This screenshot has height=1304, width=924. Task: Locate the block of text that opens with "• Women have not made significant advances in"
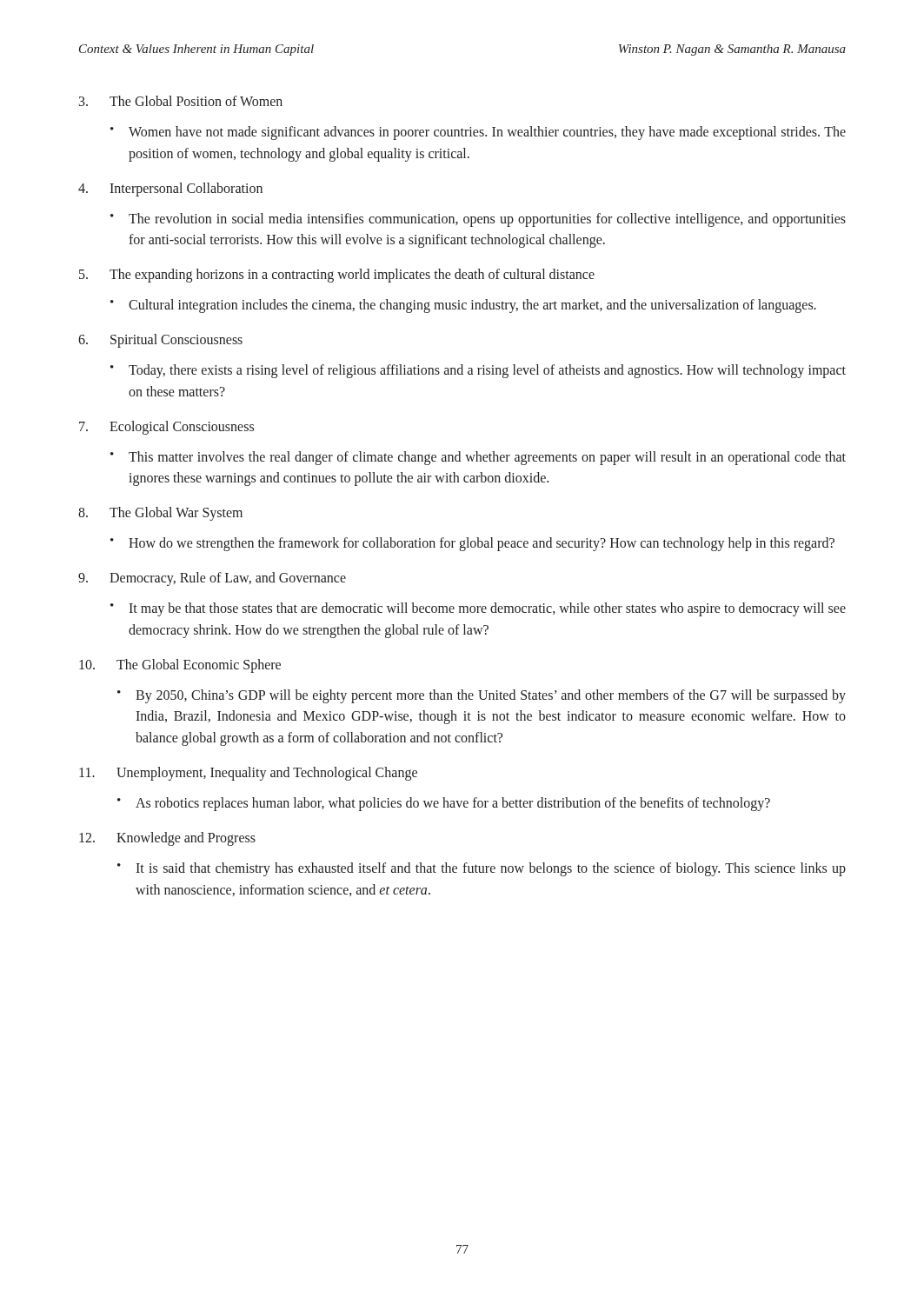tap(478, 143)
